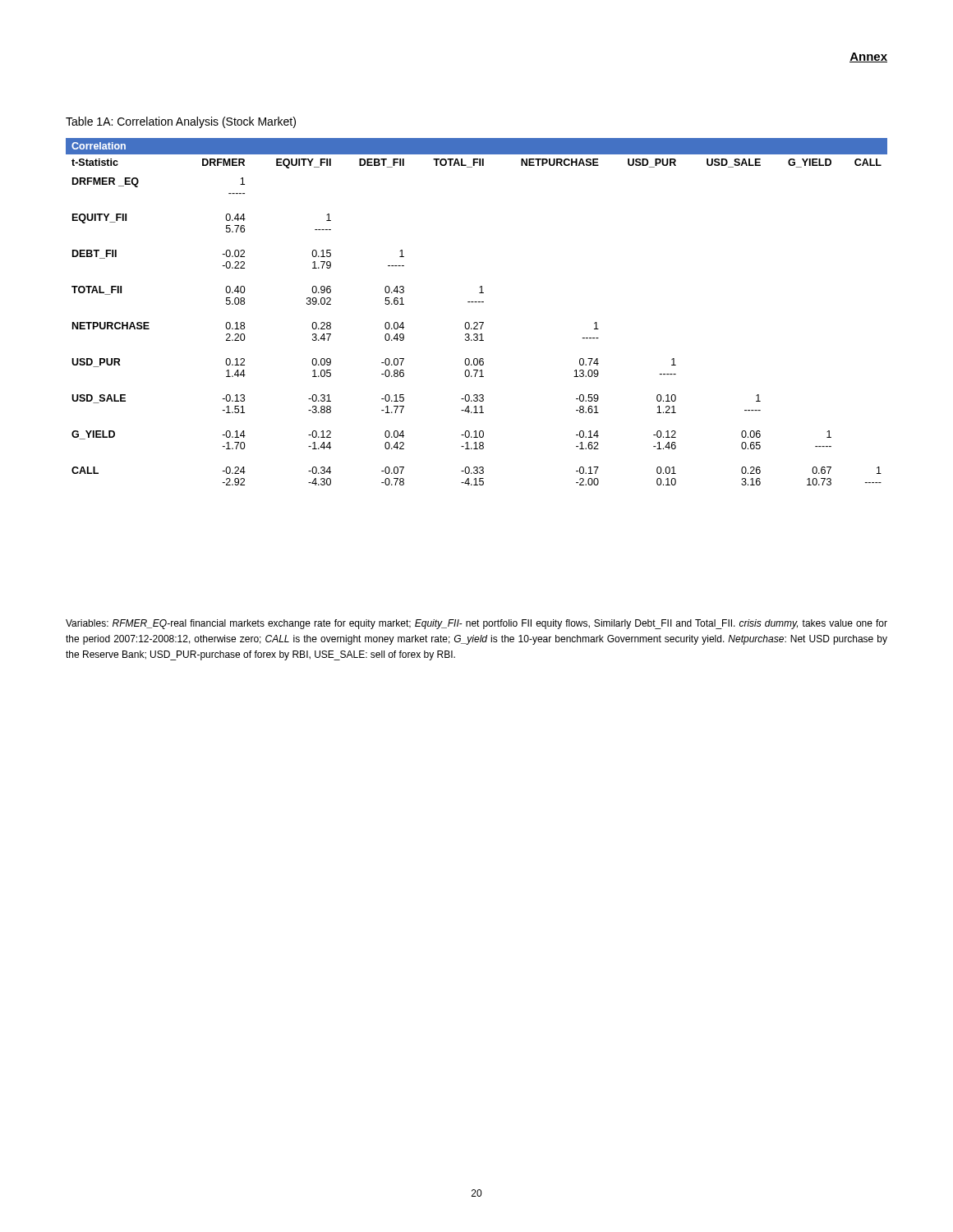
Task: Locate the caption that says "Table 1A: Correlation Analysis (Stock Market)"
Action: coord(181,122)
